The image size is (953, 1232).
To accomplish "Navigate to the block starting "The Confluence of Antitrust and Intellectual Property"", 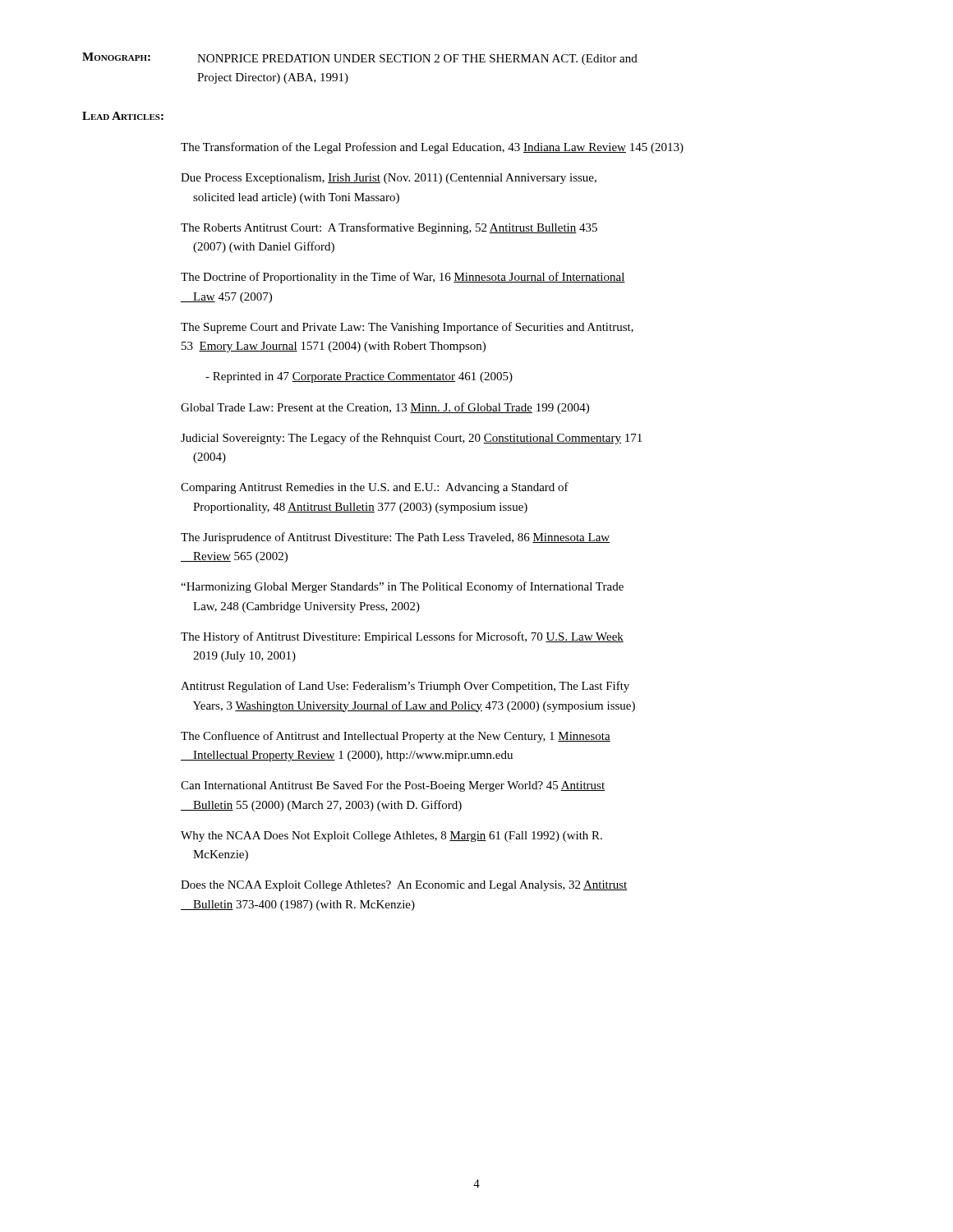I will (x=395, y=745).
